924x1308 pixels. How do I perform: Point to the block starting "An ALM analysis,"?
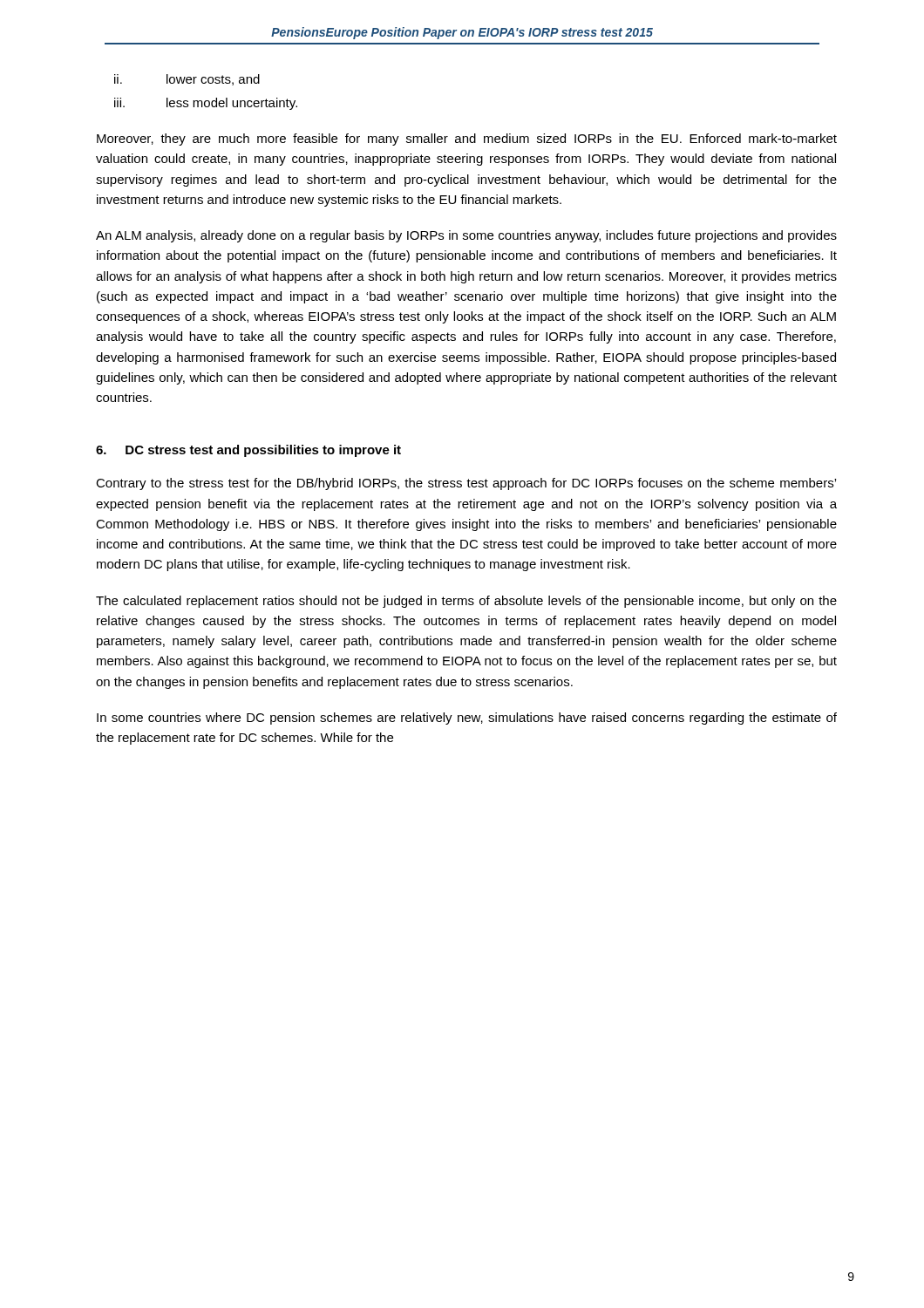tap(466, 316)
